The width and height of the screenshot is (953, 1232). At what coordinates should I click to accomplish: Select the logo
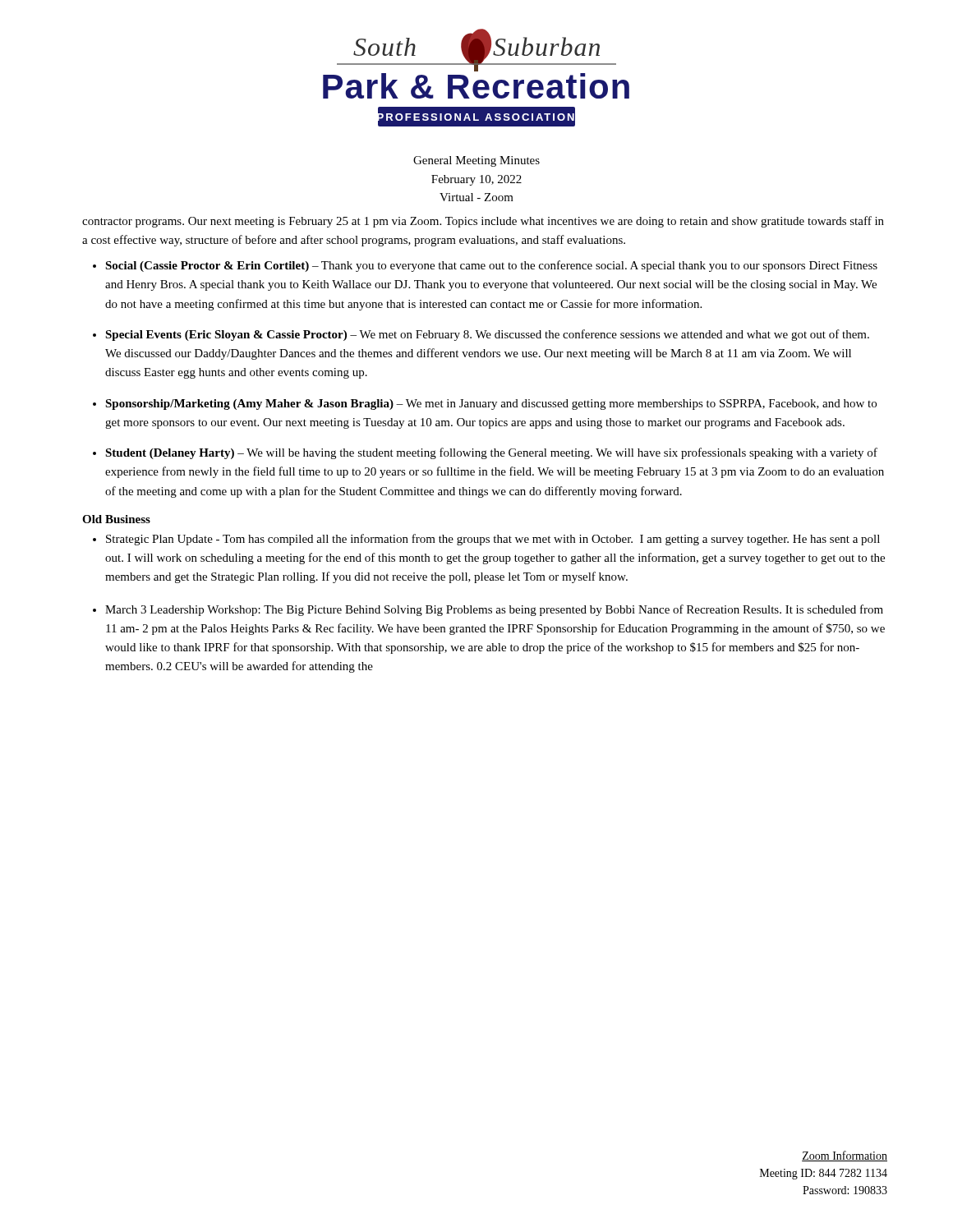(476, 71)
